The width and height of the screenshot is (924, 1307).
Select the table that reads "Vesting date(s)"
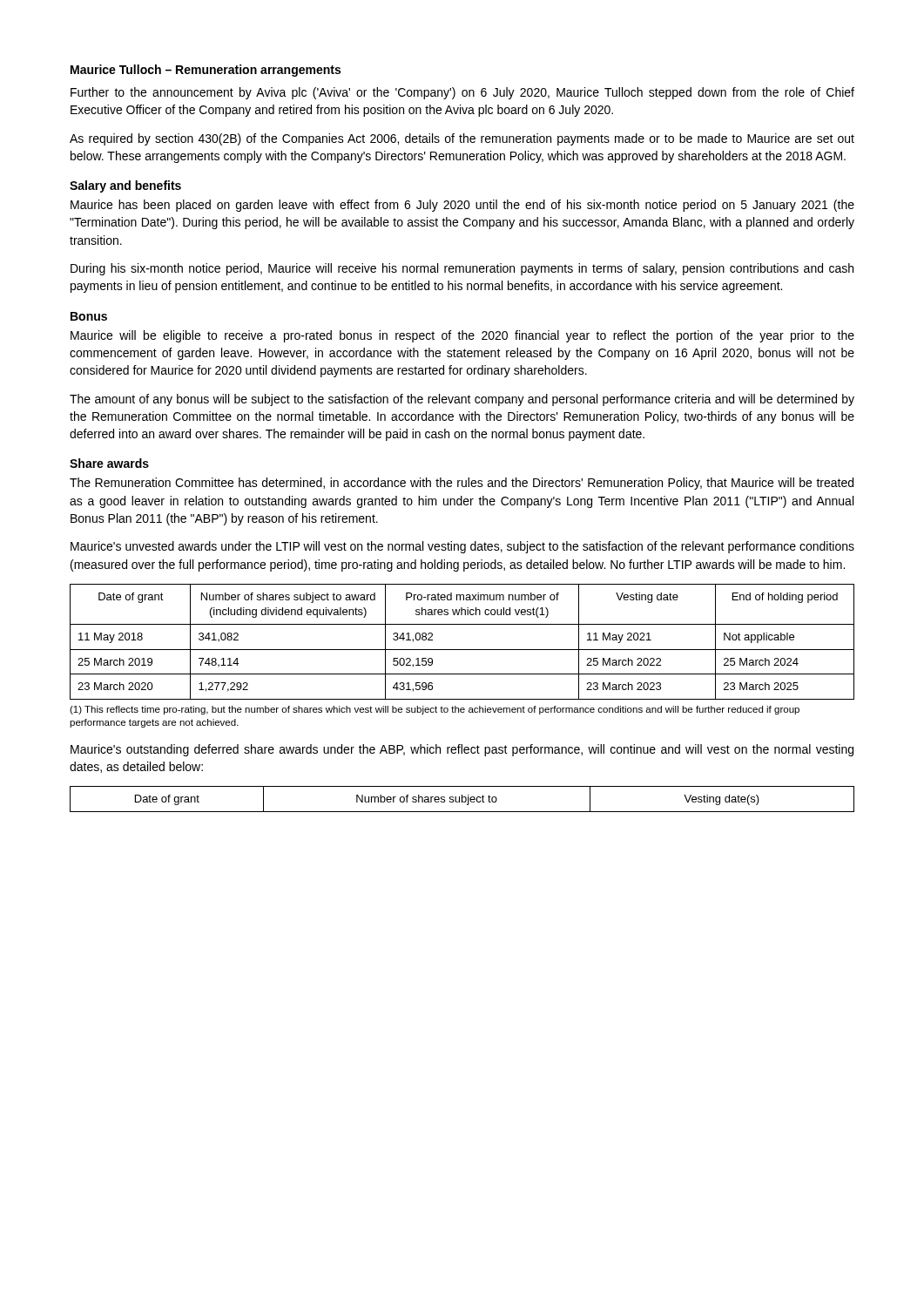(x=462, y=799)
